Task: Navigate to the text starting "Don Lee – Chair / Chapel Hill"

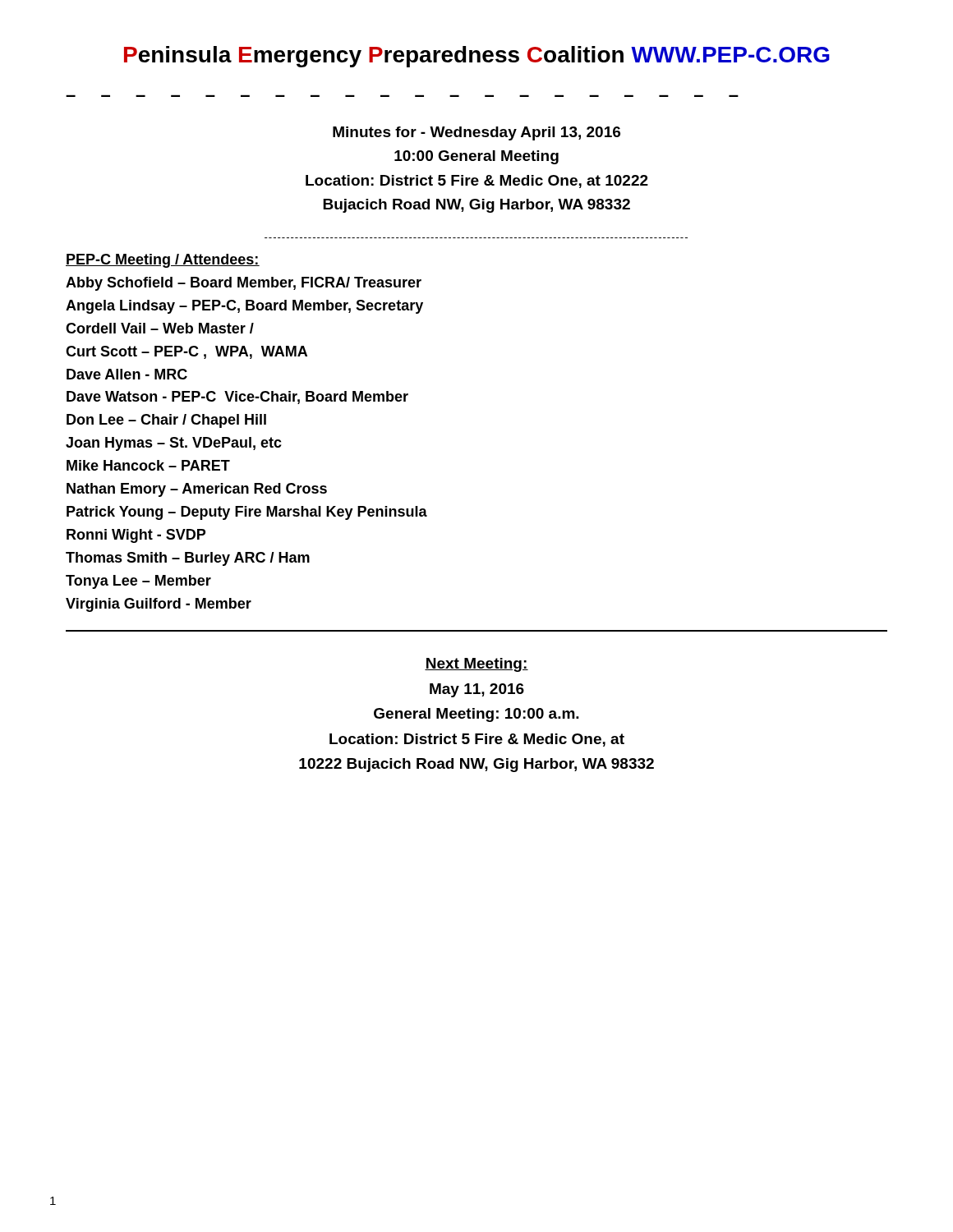Action: coord(166,420)
